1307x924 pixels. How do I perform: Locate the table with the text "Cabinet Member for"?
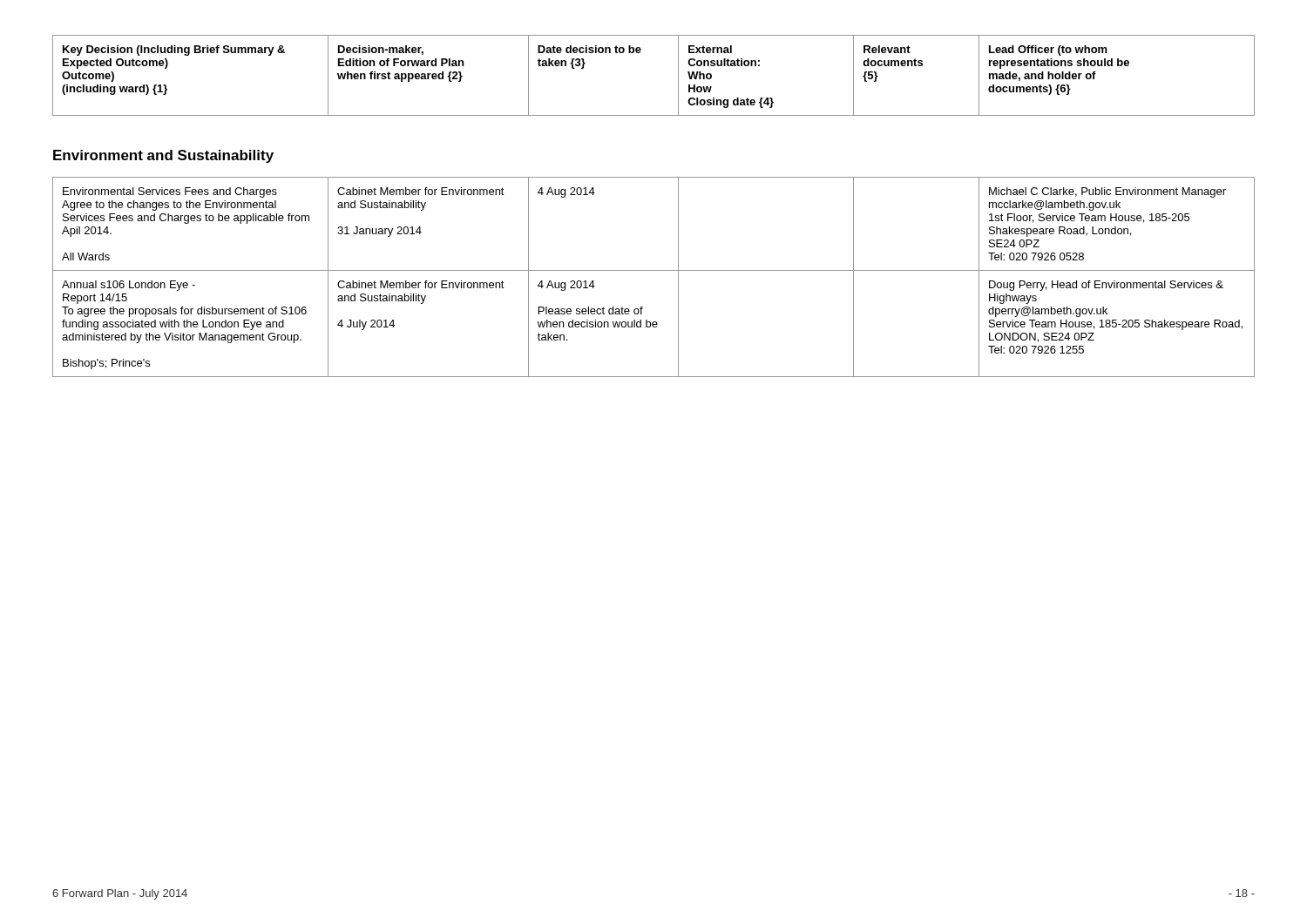[654, 277]
